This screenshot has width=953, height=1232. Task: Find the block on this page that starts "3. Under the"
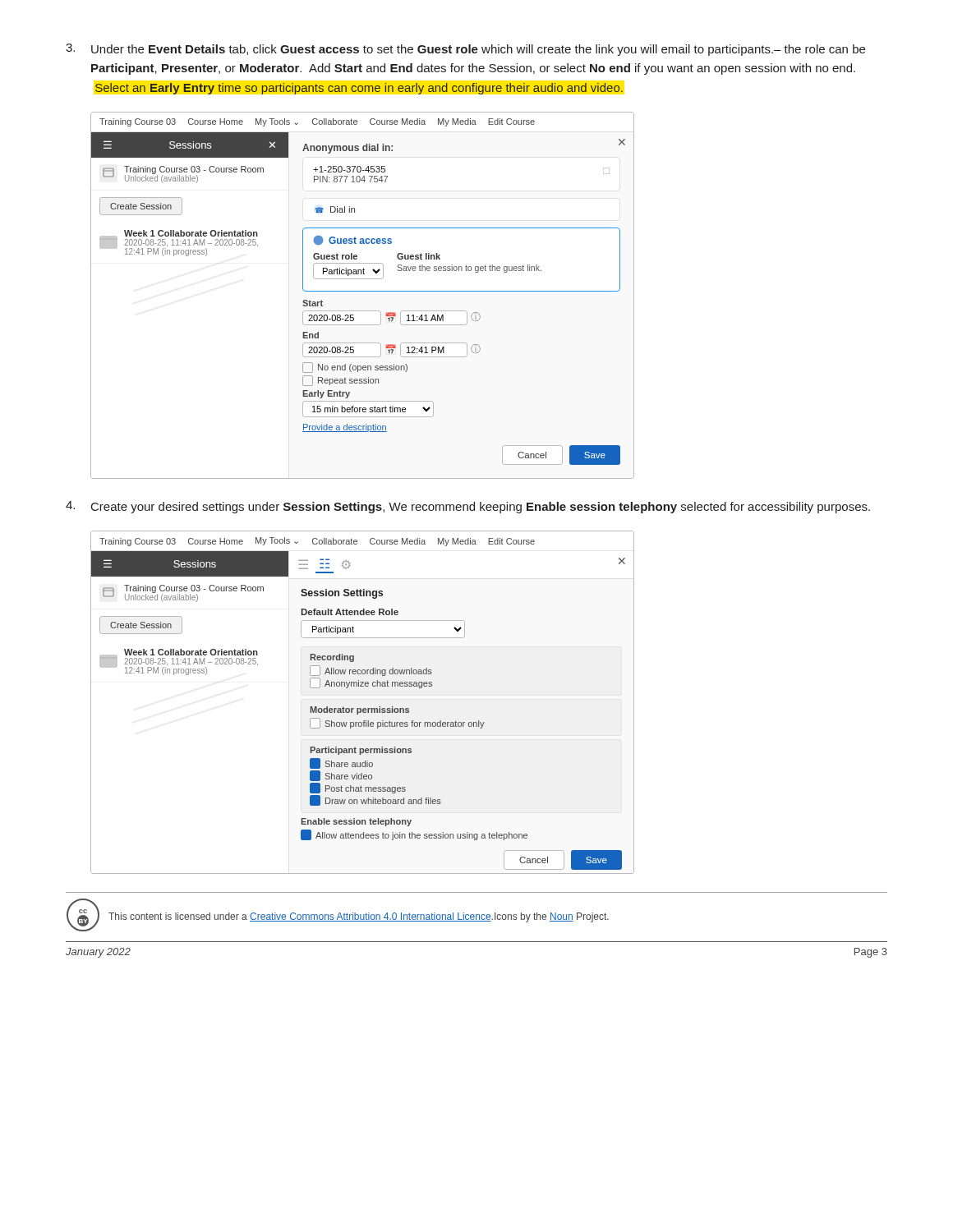tap(476, 68)
